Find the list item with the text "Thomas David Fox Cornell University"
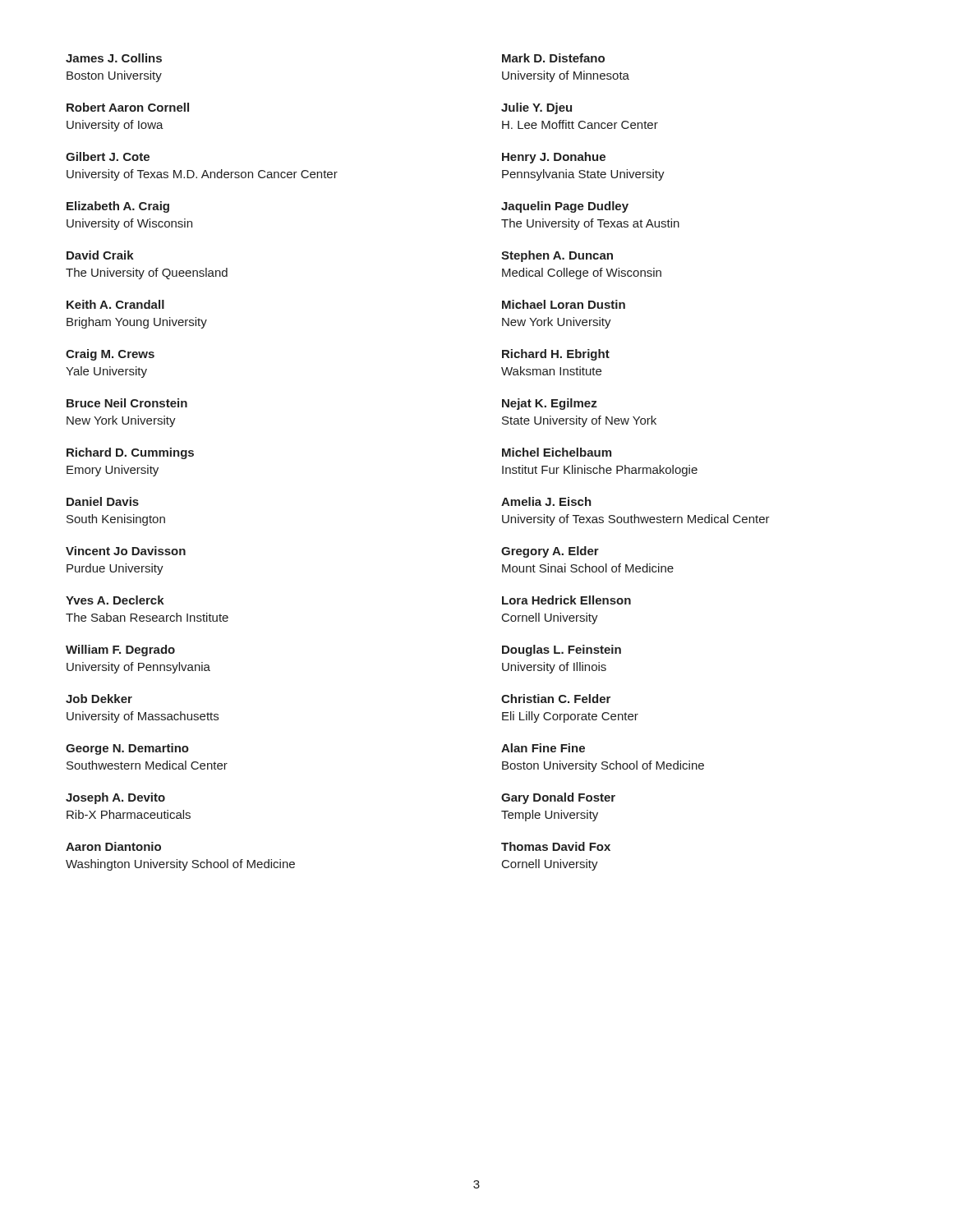This screenshot has width=953, height=1232. [556, 846]
